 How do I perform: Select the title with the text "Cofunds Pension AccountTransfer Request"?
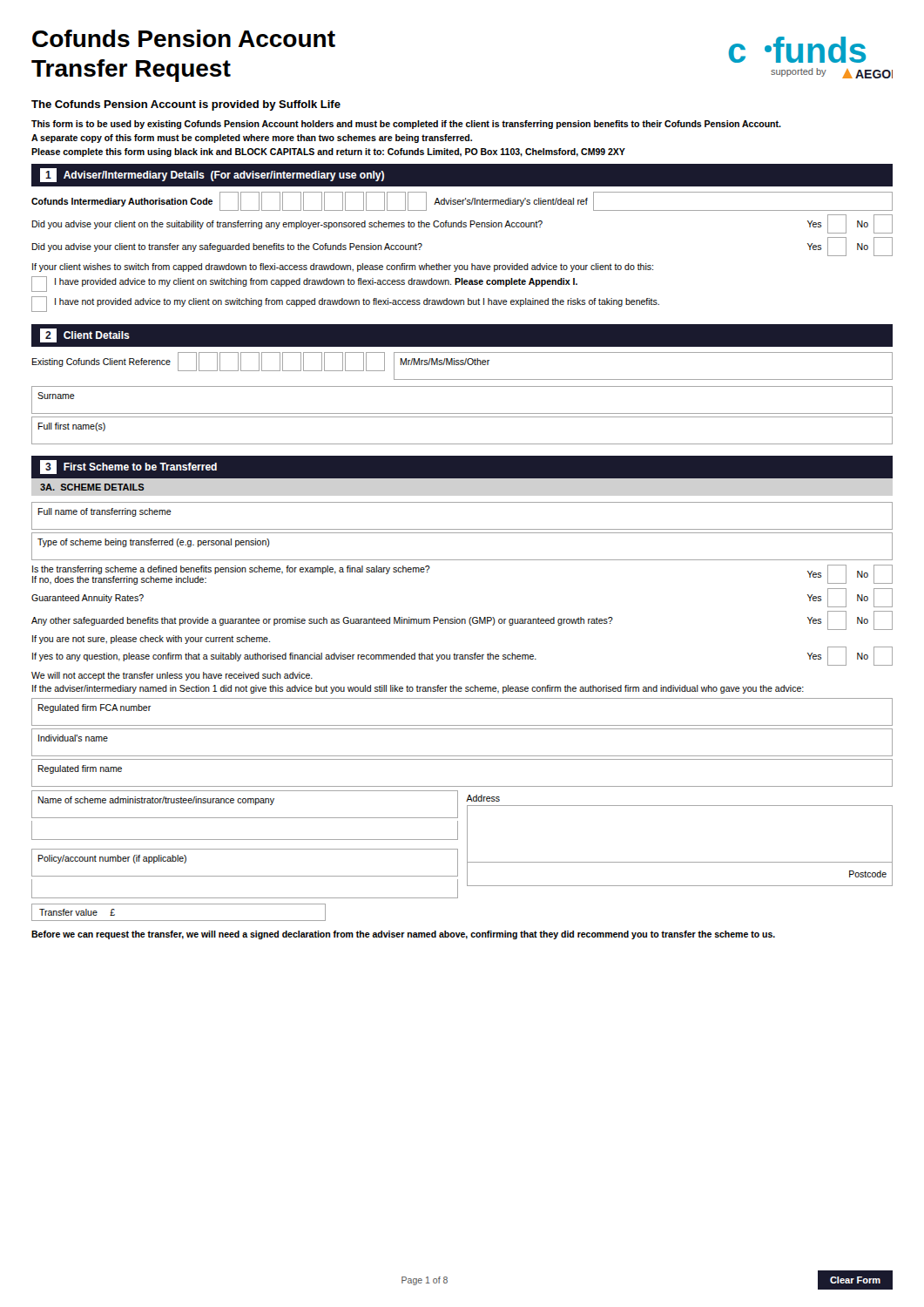pos(183,54)
